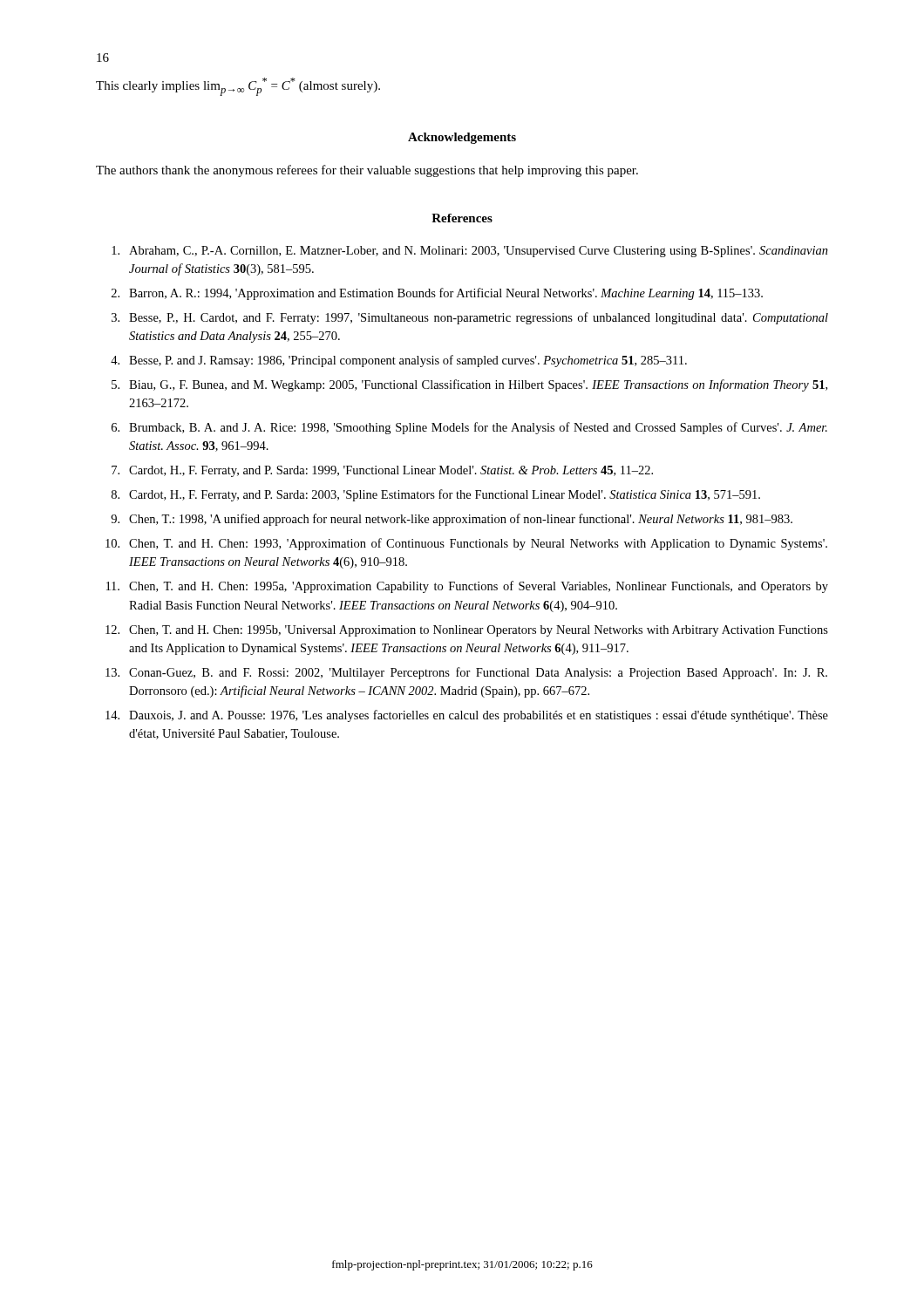Select the list item that says "14. Dauxois, J."
This screenshot has width=924, height=1308.
coord(462,724)
